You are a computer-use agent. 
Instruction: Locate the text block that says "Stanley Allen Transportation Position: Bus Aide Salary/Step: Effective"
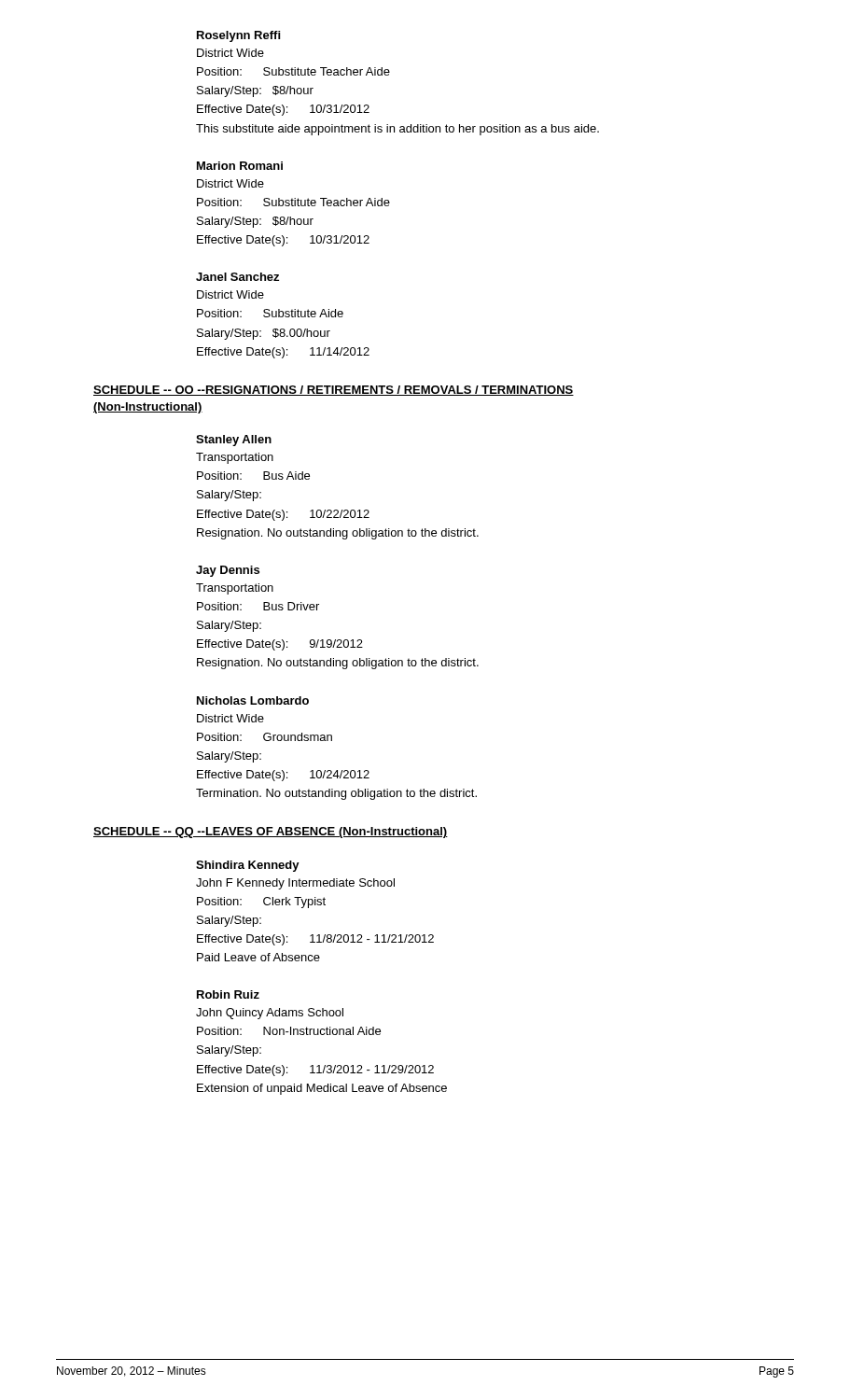pyautogui.click(x=234, y=441)
